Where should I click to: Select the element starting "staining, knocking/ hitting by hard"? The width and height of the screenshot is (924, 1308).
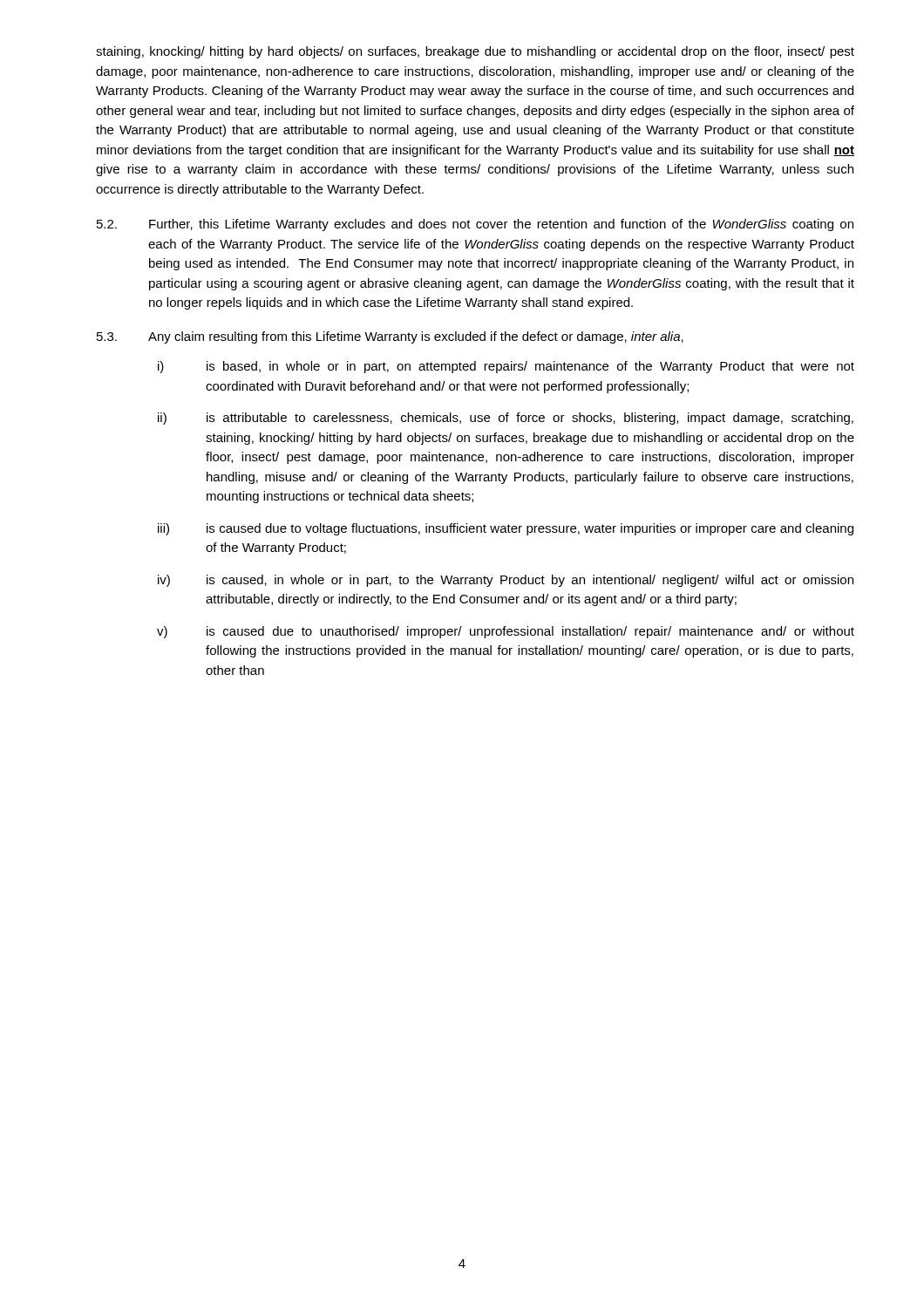pyautogui.click(x=475, y=120)
